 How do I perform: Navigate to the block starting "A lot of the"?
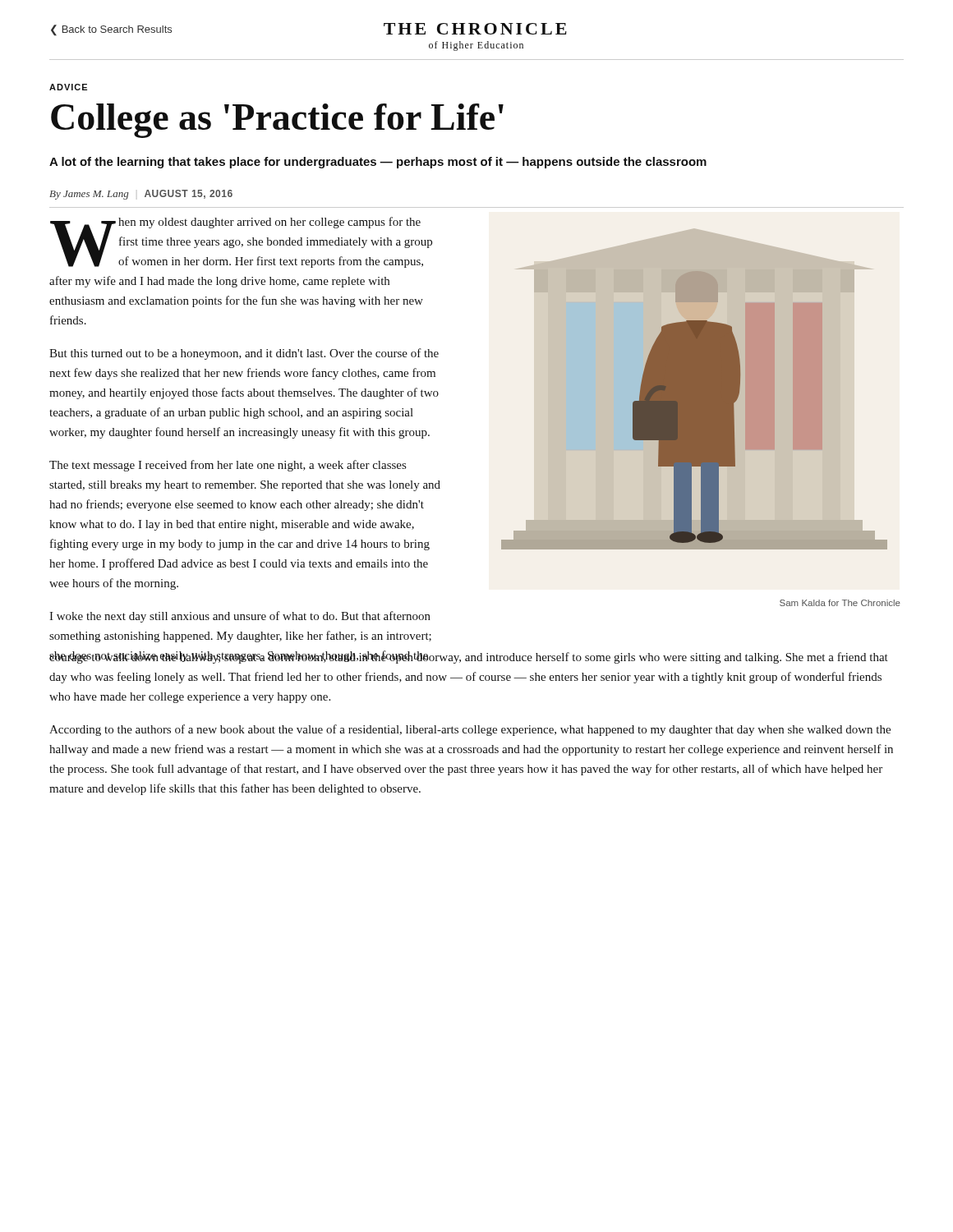coord(378,161)
